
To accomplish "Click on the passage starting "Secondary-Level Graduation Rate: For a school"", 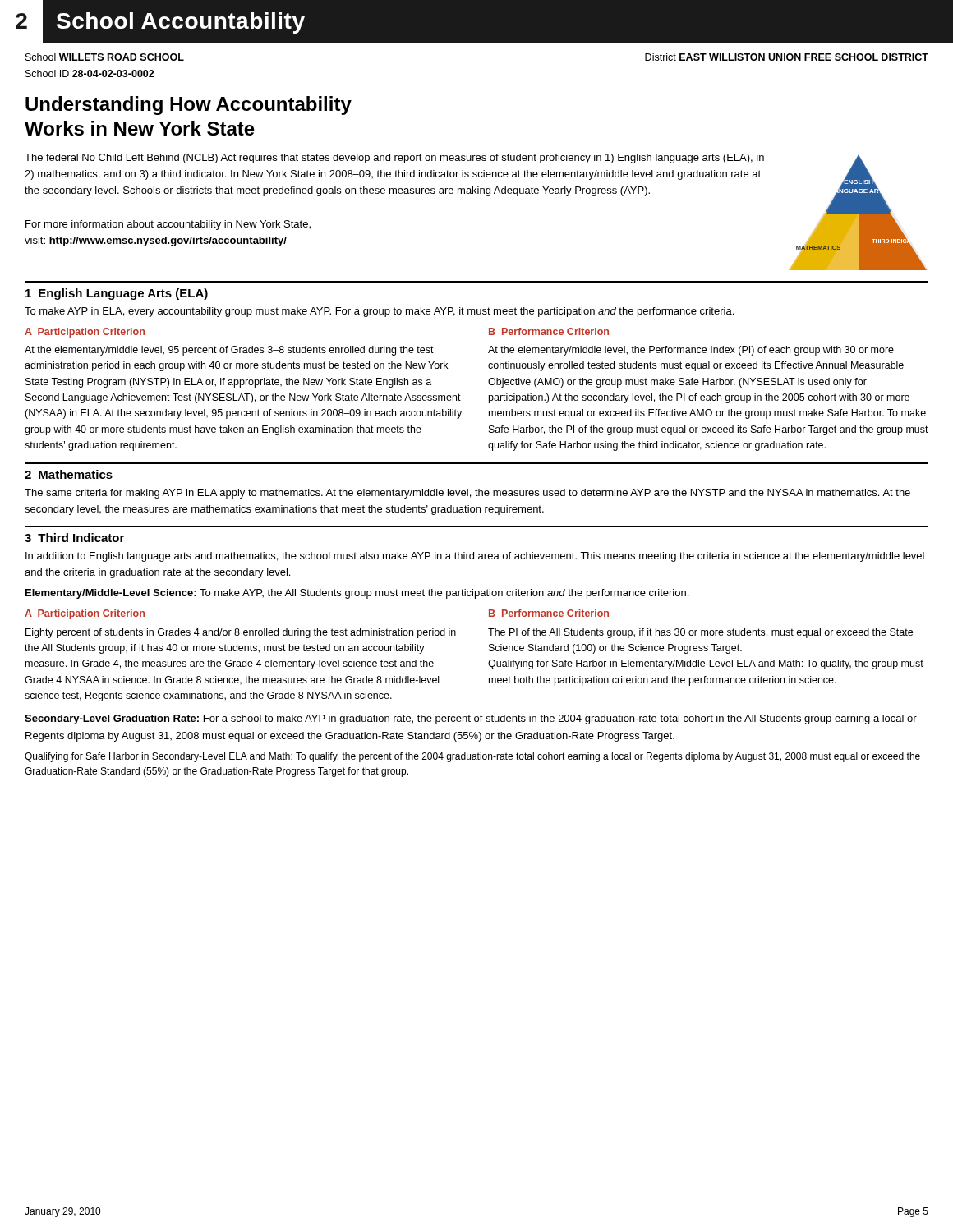I will [471, 727].
